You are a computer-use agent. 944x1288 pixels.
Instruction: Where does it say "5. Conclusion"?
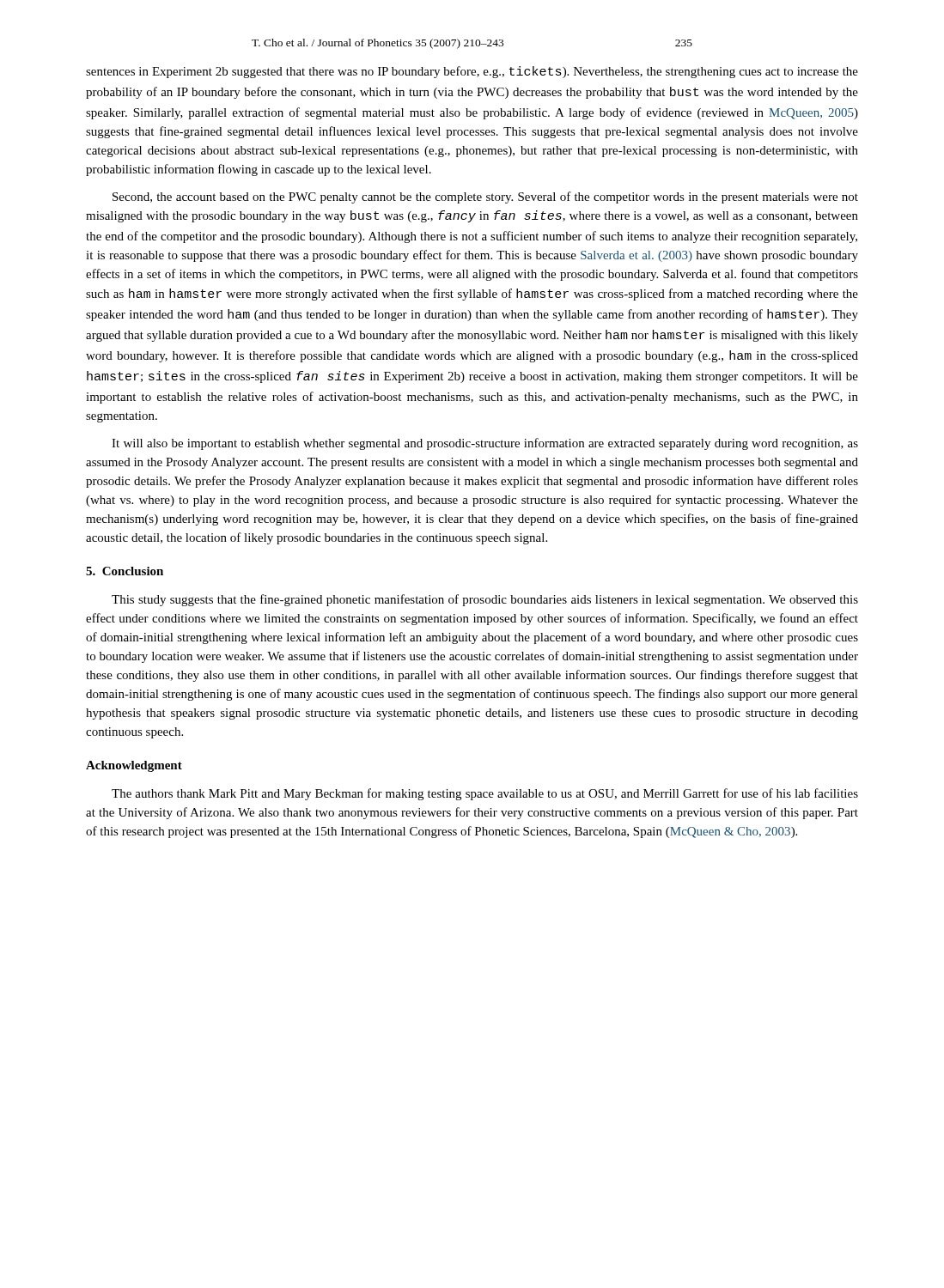[125, 571]
